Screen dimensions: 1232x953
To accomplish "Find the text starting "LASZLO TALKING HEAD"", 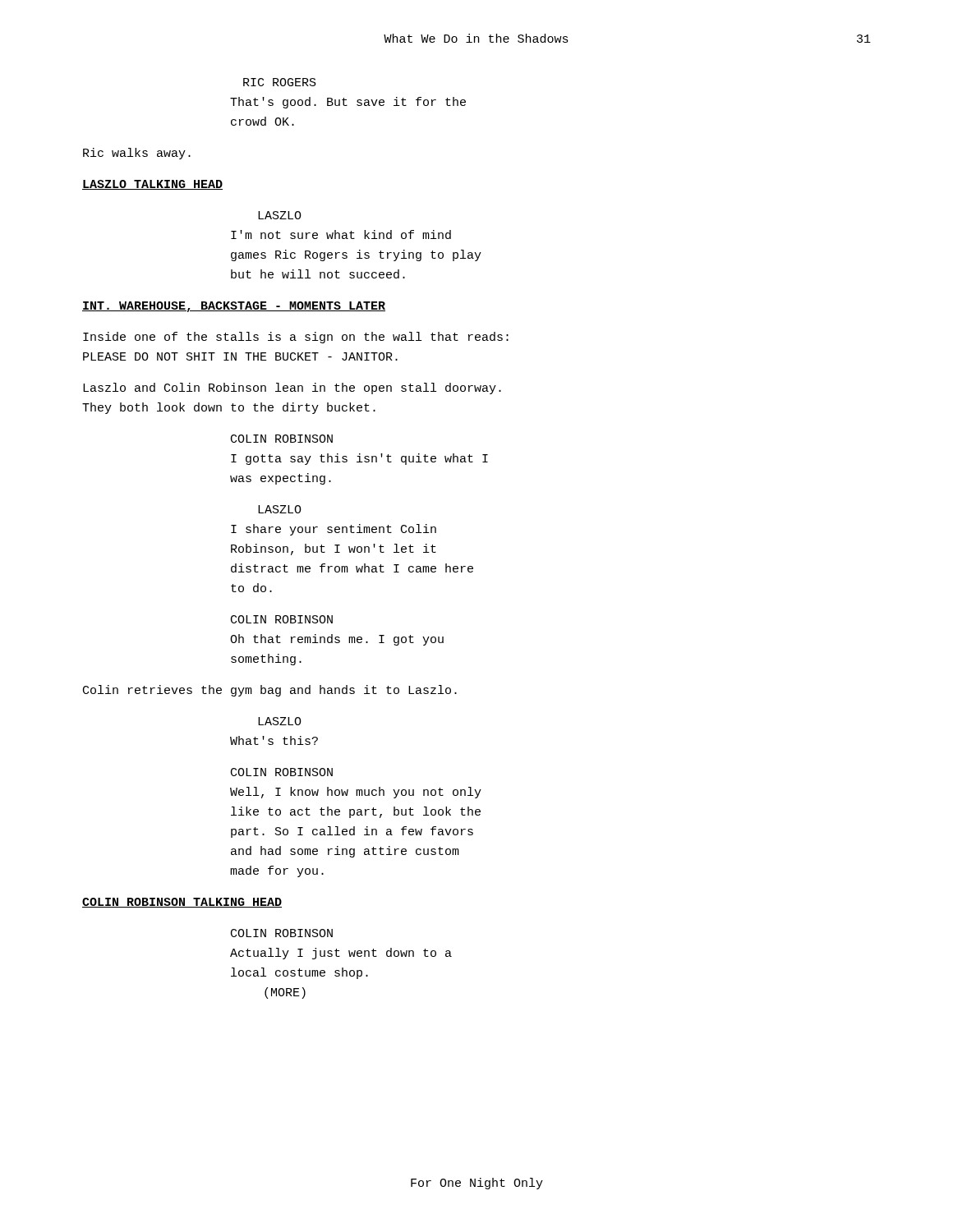I will click(x=152, y=185).
